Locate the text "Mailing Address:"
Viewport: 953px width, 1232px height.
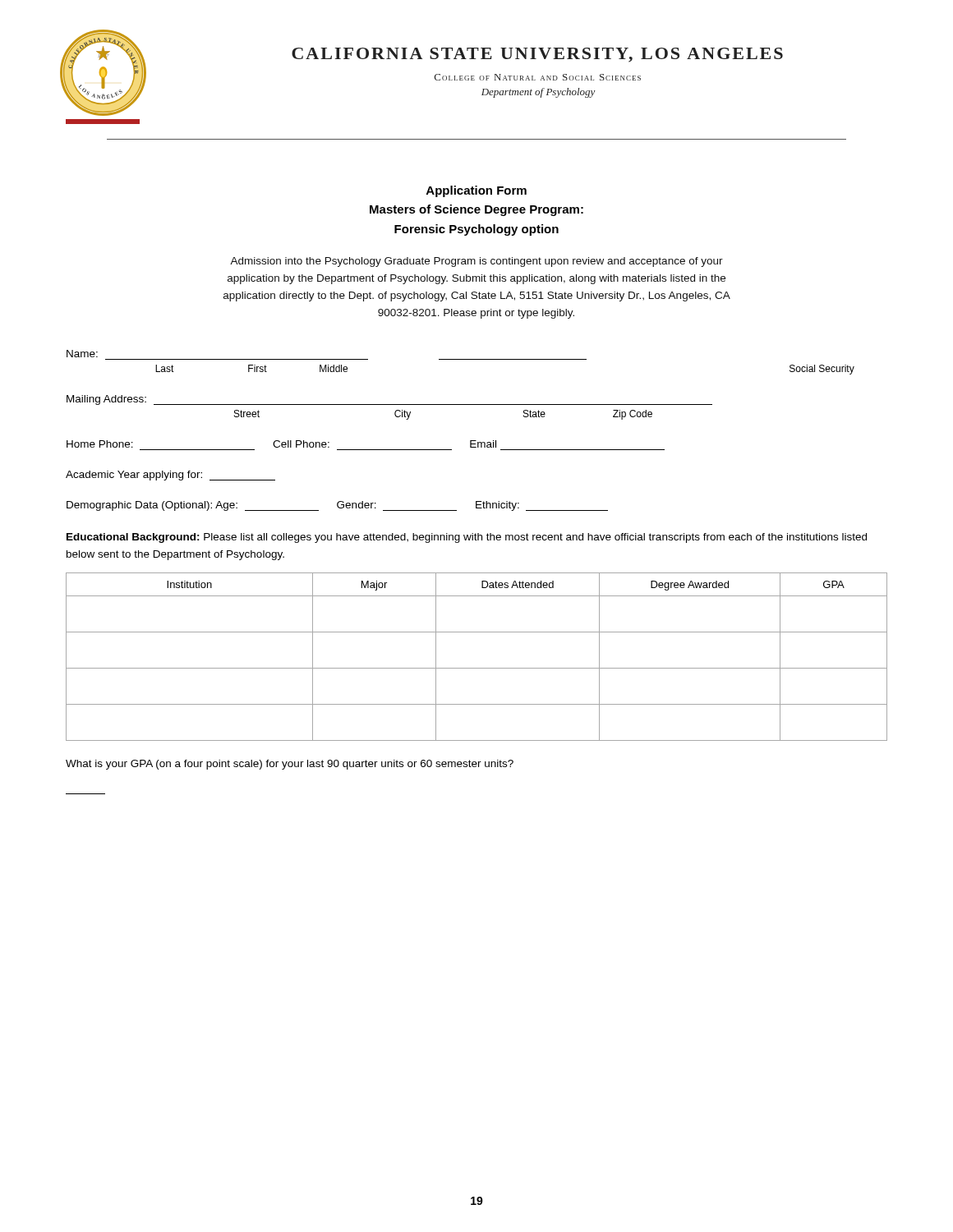pos(389,398)
